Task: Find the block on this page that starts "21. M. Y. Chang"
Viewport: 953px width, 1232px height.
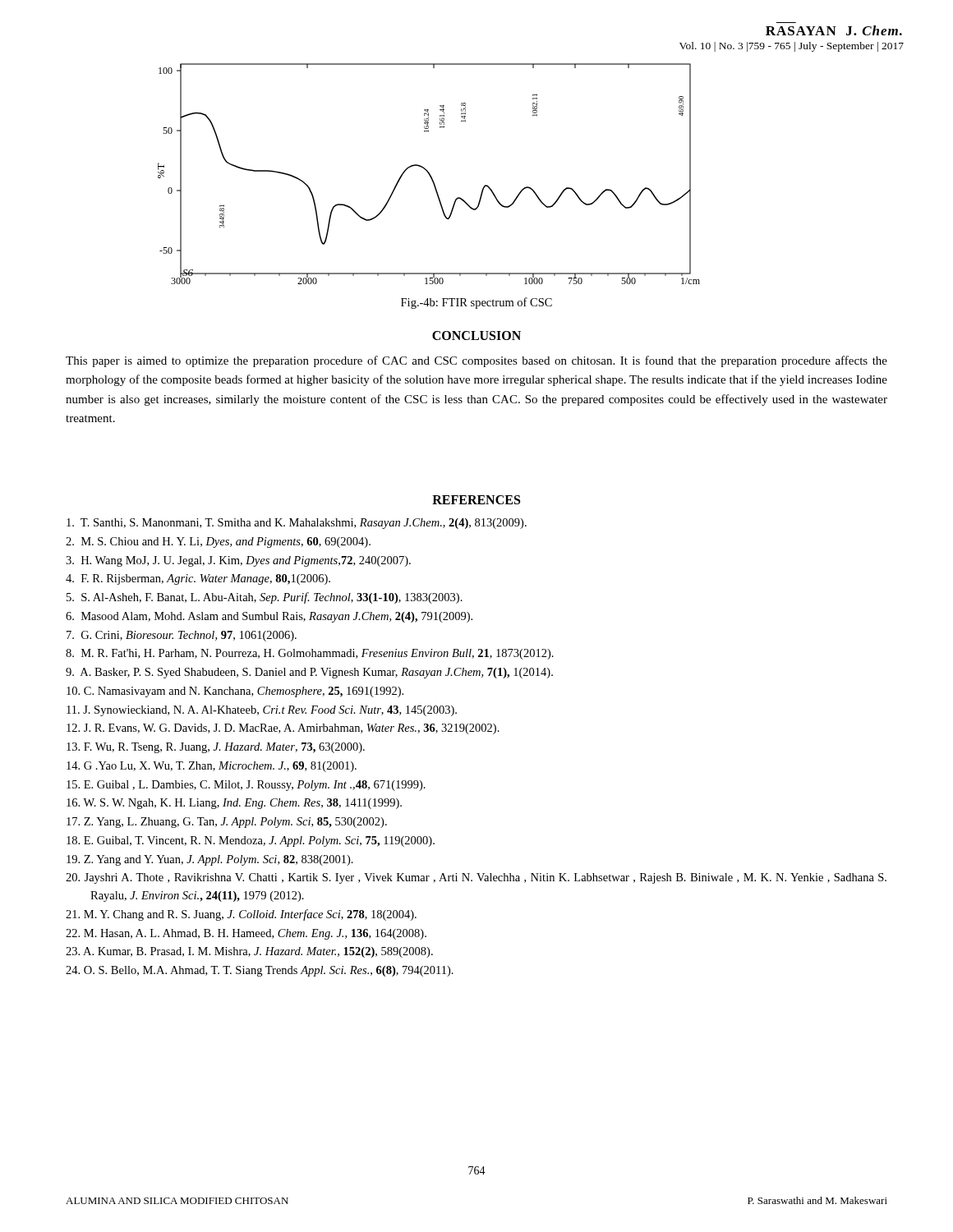Action: (241, 914)
